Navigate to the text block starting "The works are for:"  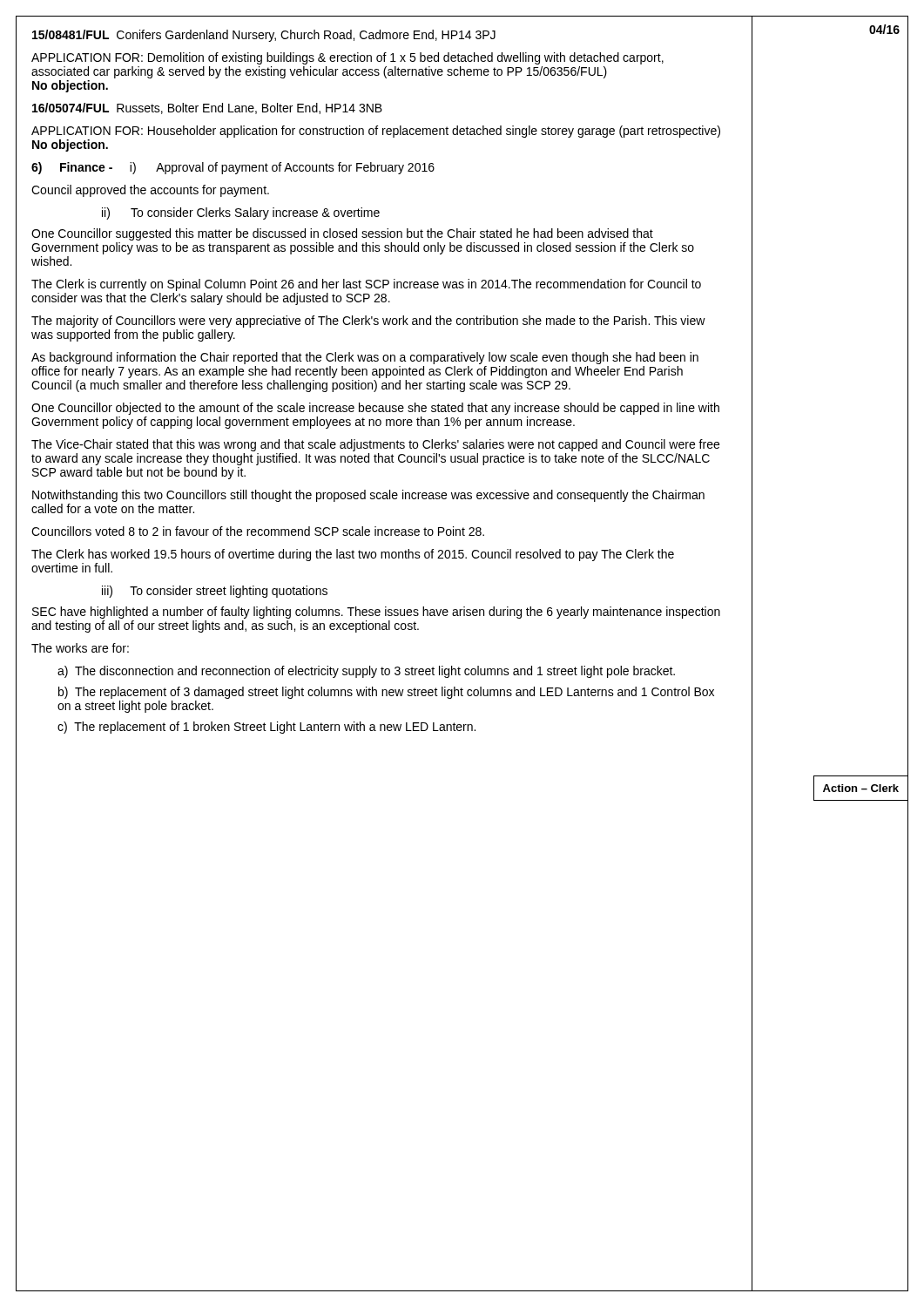pyautogui.click(x=80, y=648)
